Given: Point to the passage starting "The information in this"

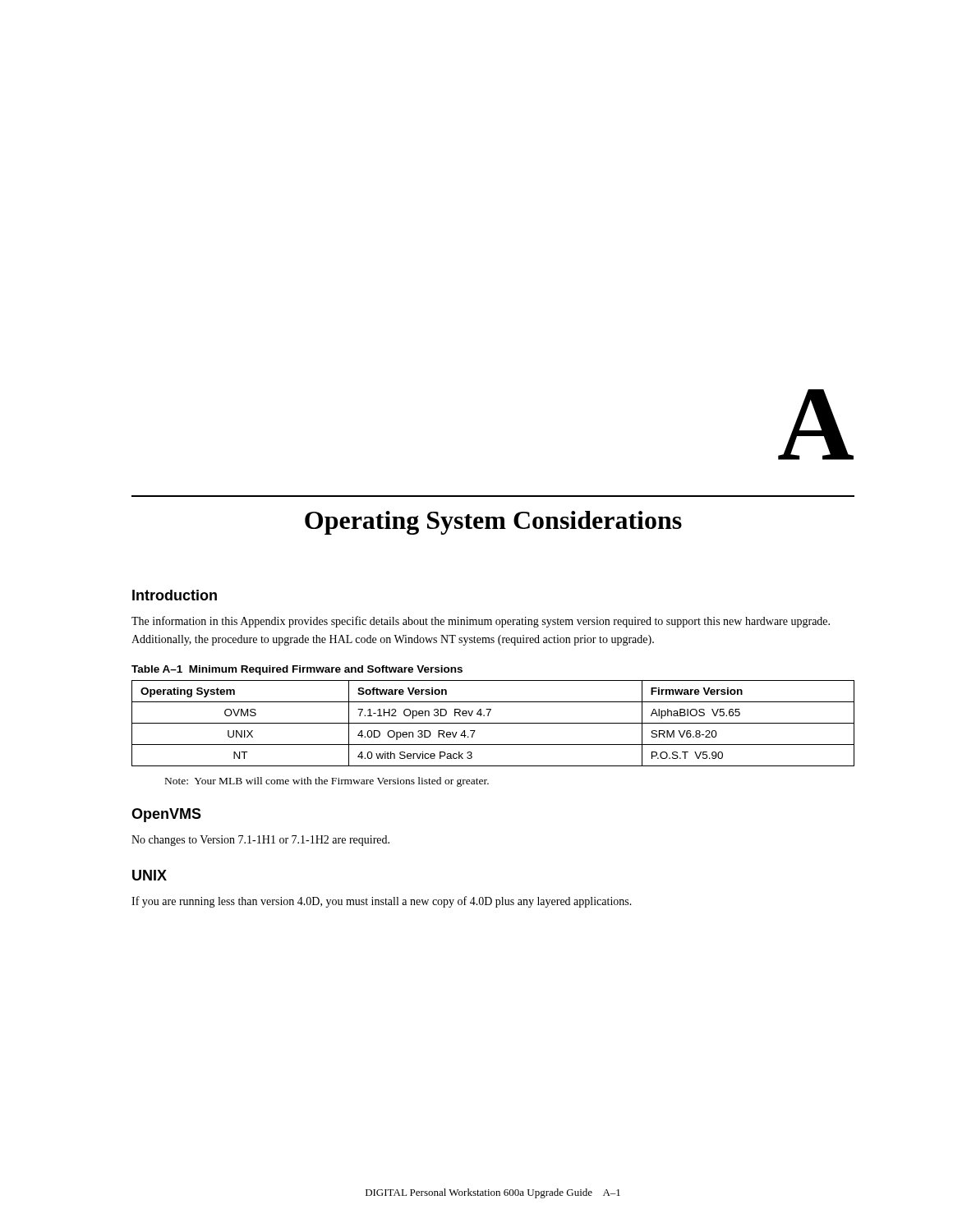Looking at the screenshot, I should (481, 630).
